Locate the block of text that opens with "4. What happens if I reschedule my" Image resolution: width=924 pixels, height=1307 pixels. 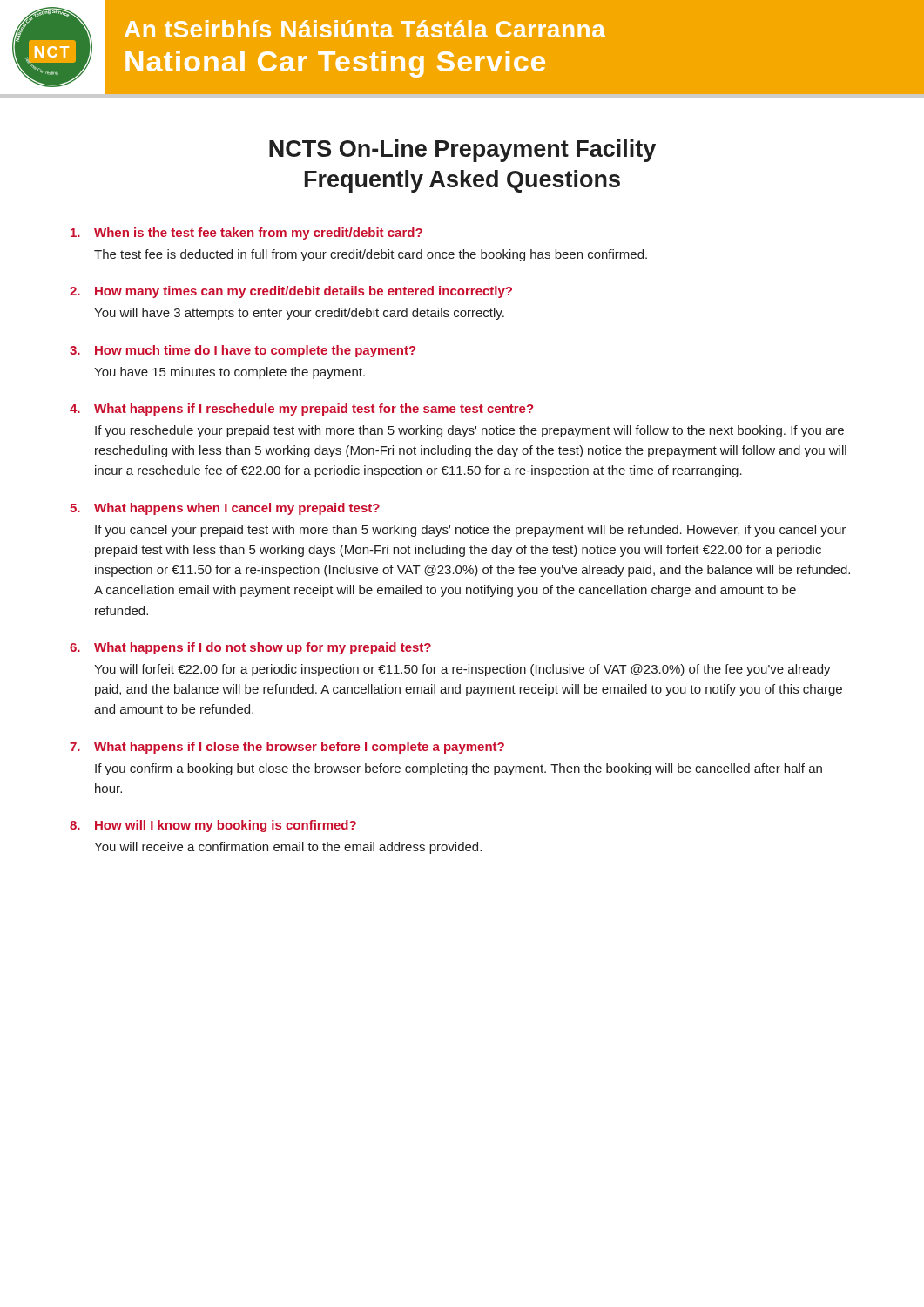pos(462,441)
